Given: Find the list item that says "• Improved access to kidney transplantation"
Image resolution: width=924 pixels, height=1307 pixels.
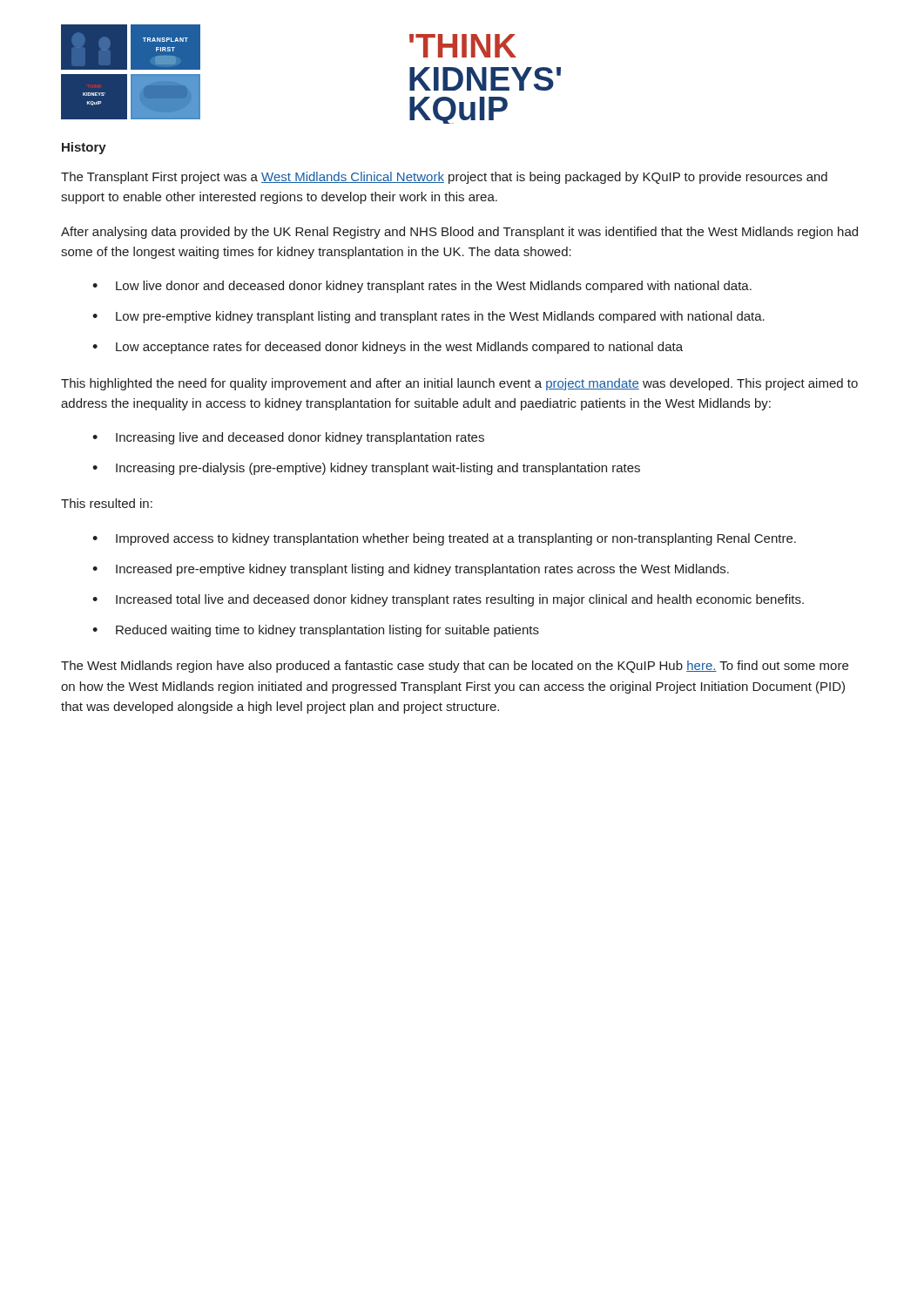Looking at the screenshot, I should pyautogui.click(x=478, y=539).
